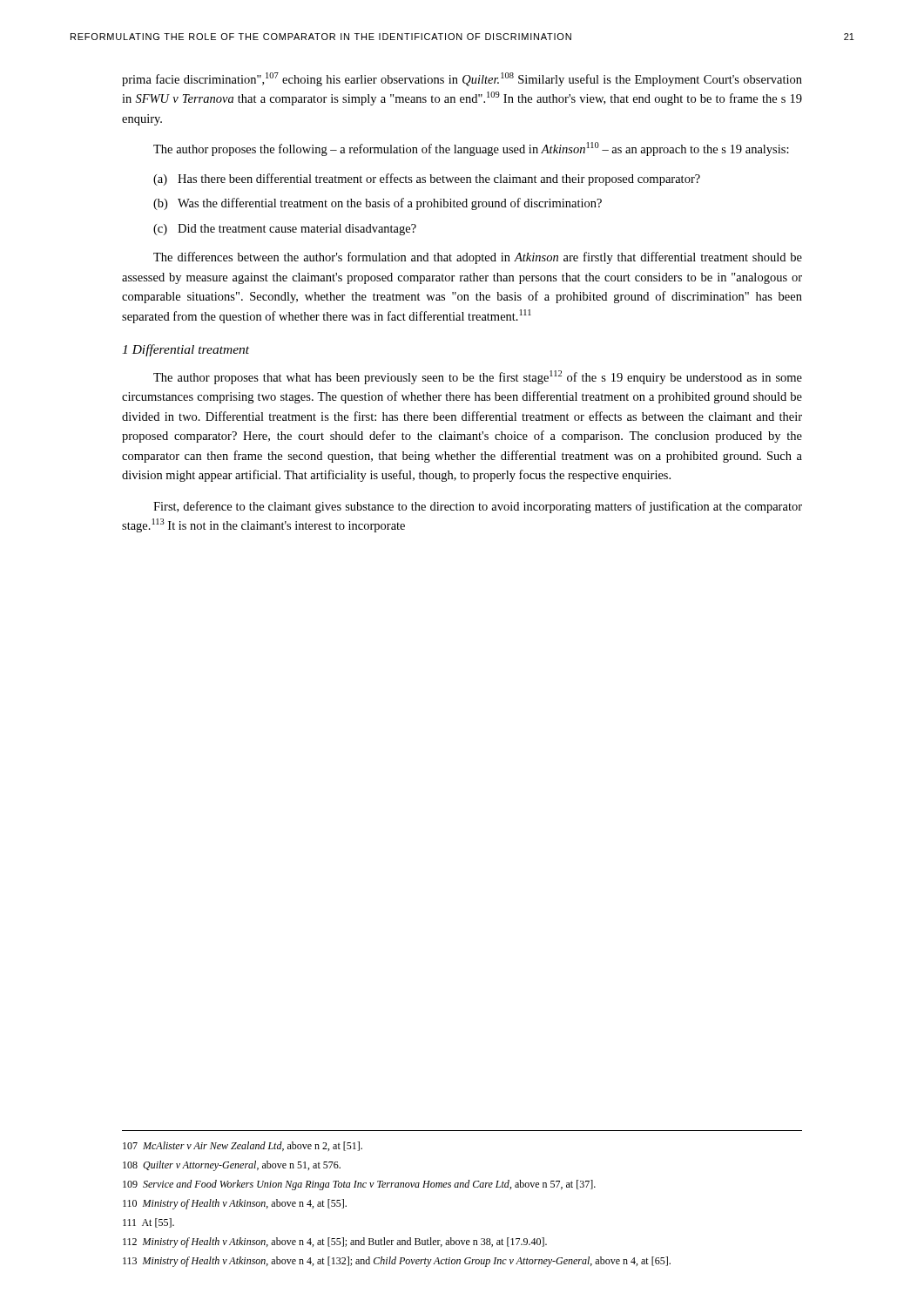
Task: Point to the passage starting "prima facie discrimination",107 echoing his earlier"
Action: tap(462, 99)
